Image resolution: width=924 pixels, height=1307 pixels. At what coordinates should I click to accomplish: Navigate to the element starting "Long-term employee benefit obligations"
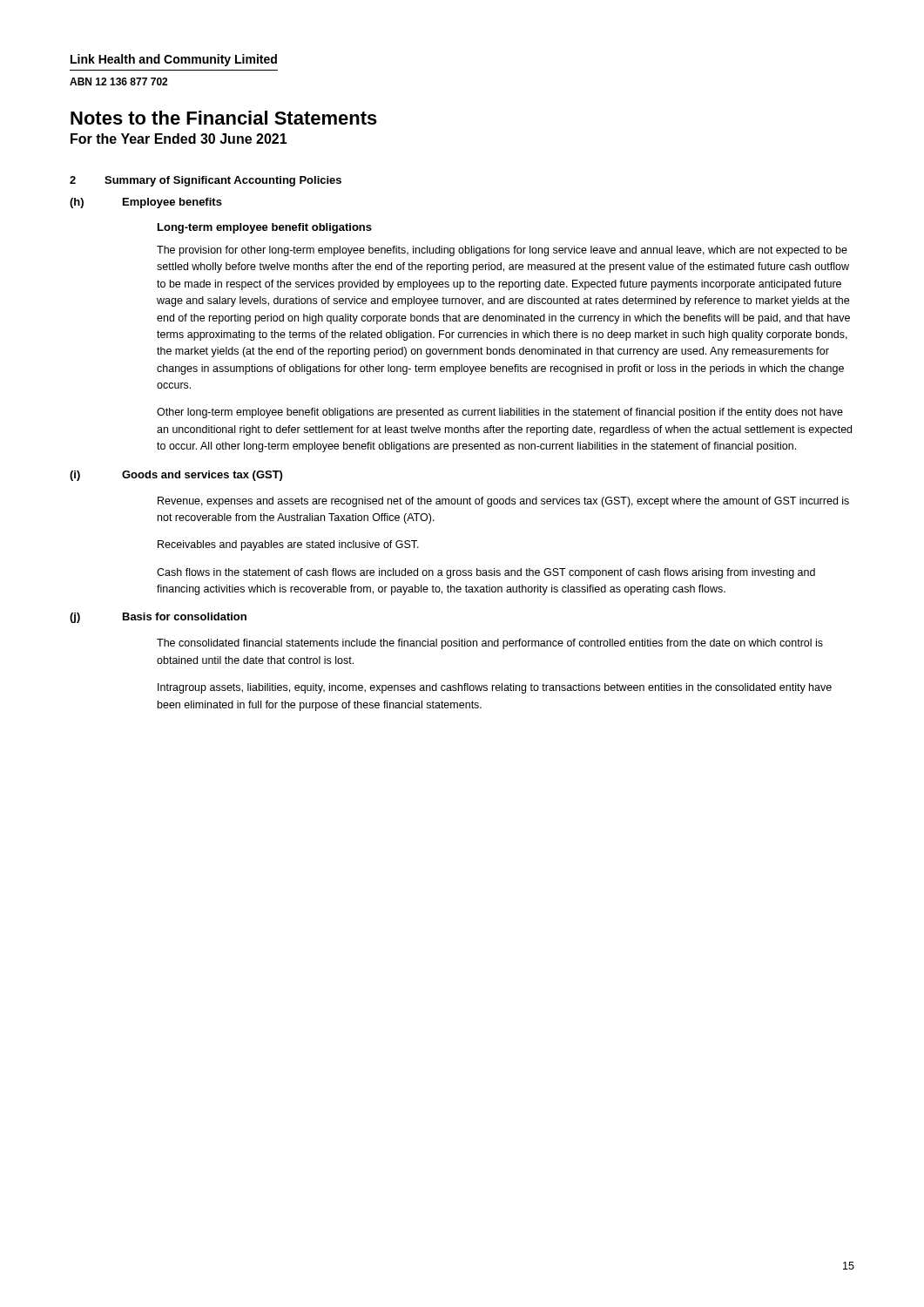264,227
